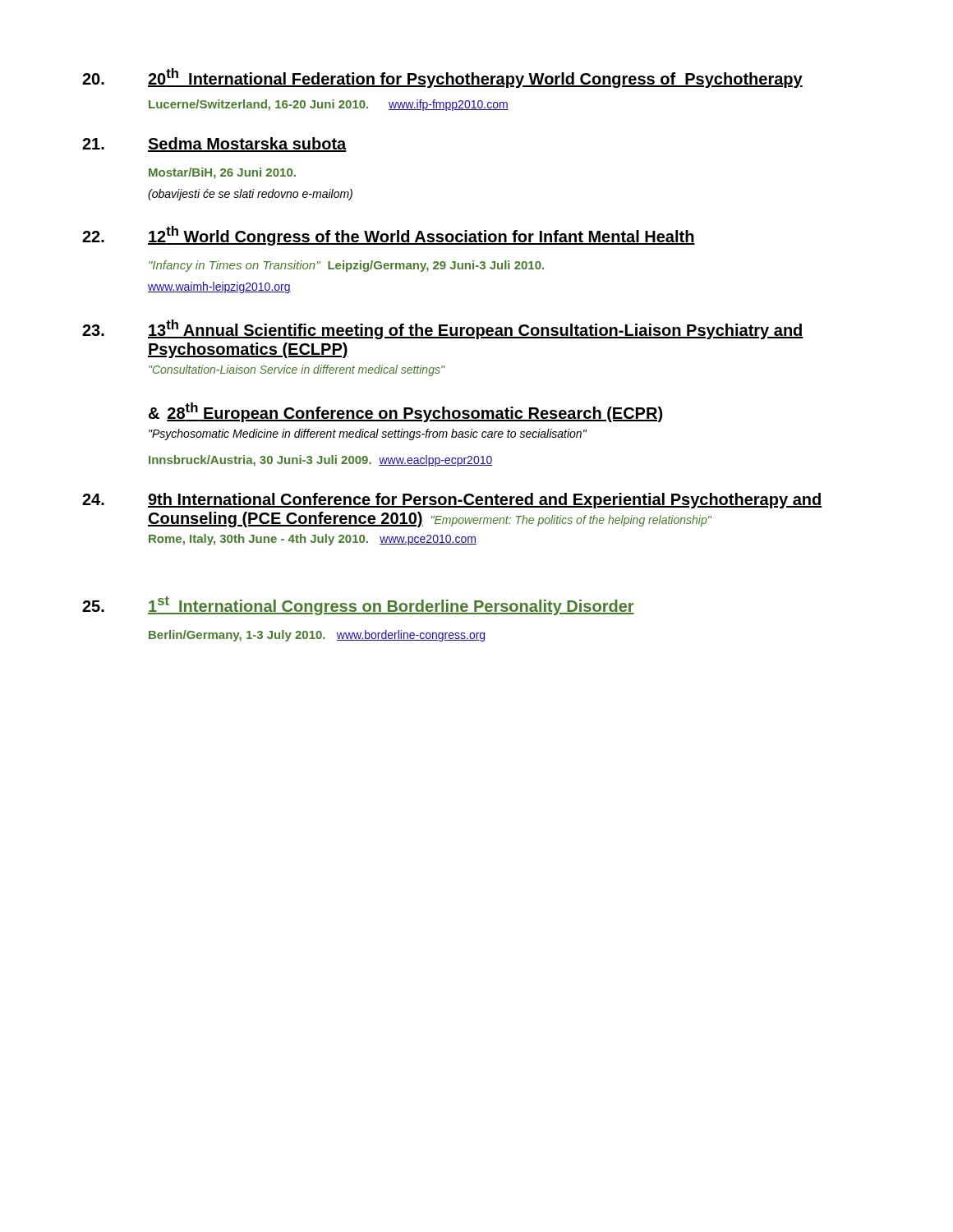Find "(obavijesti će se slati redovno e-mailom)" on this page

pyautogui.click(x=250, y=195)
